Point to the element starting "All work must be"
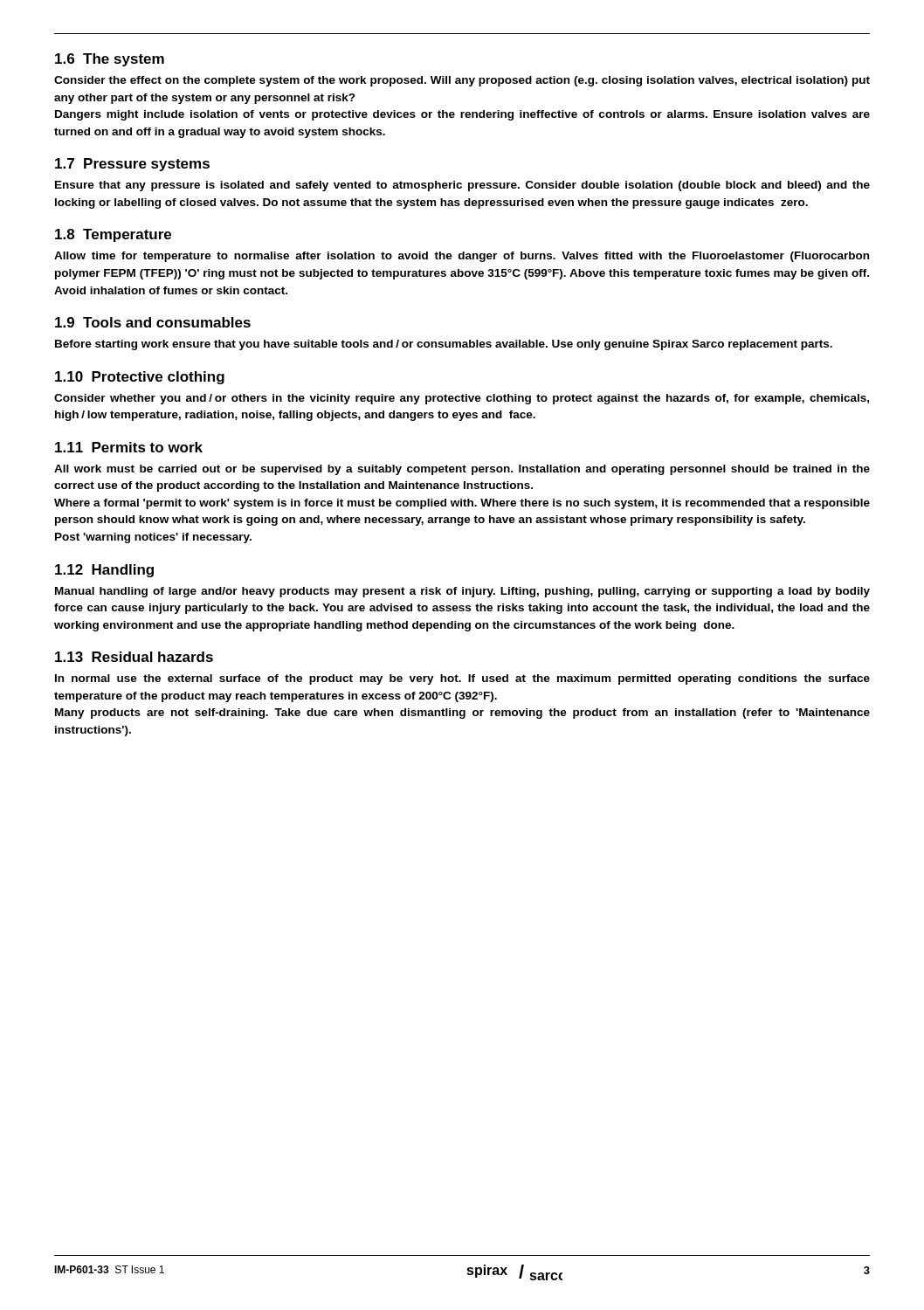This screenshot has height=1310, width=924. tap(462, 503)
